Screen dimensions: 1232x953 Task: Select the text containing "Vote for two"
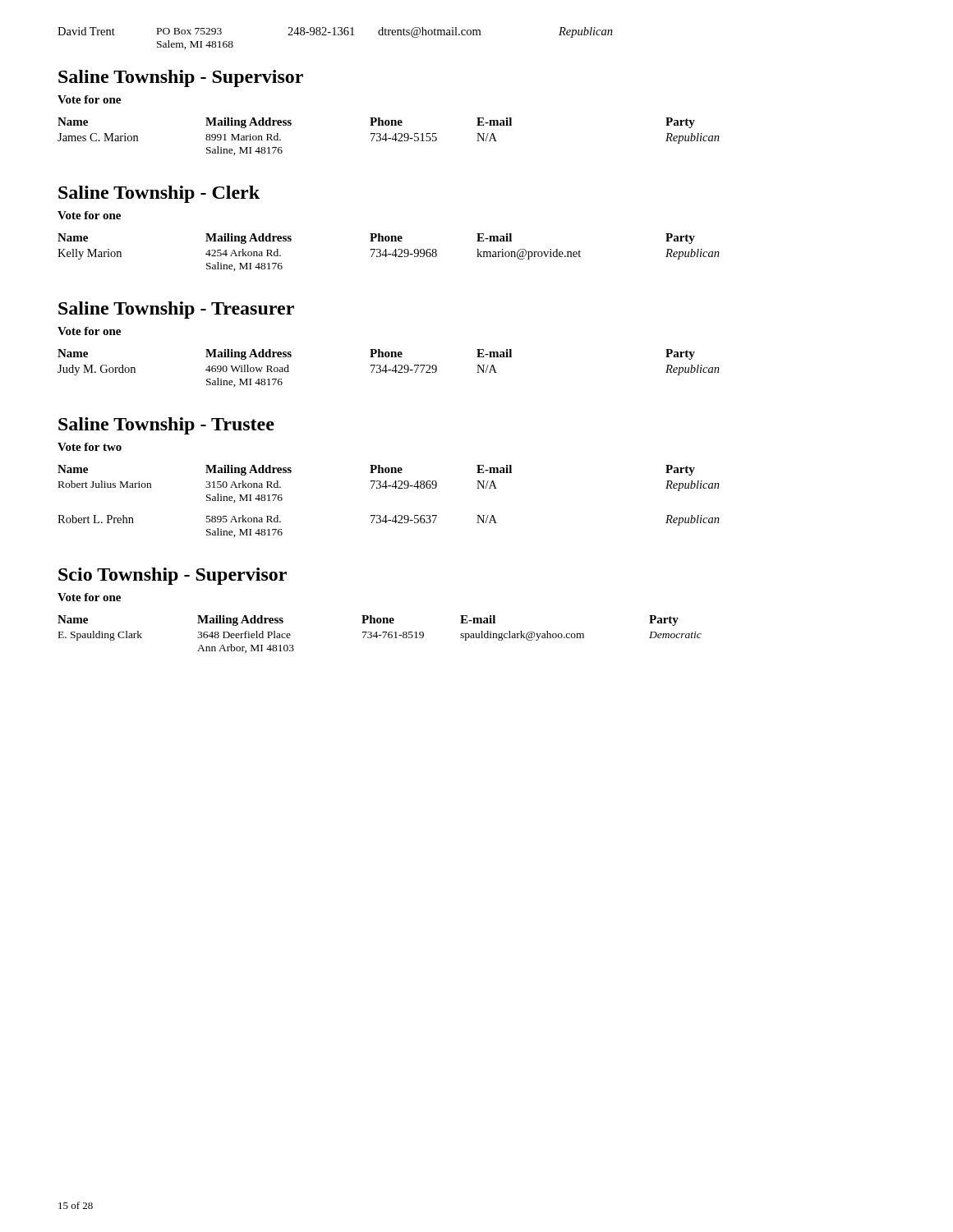coord(90,447)
